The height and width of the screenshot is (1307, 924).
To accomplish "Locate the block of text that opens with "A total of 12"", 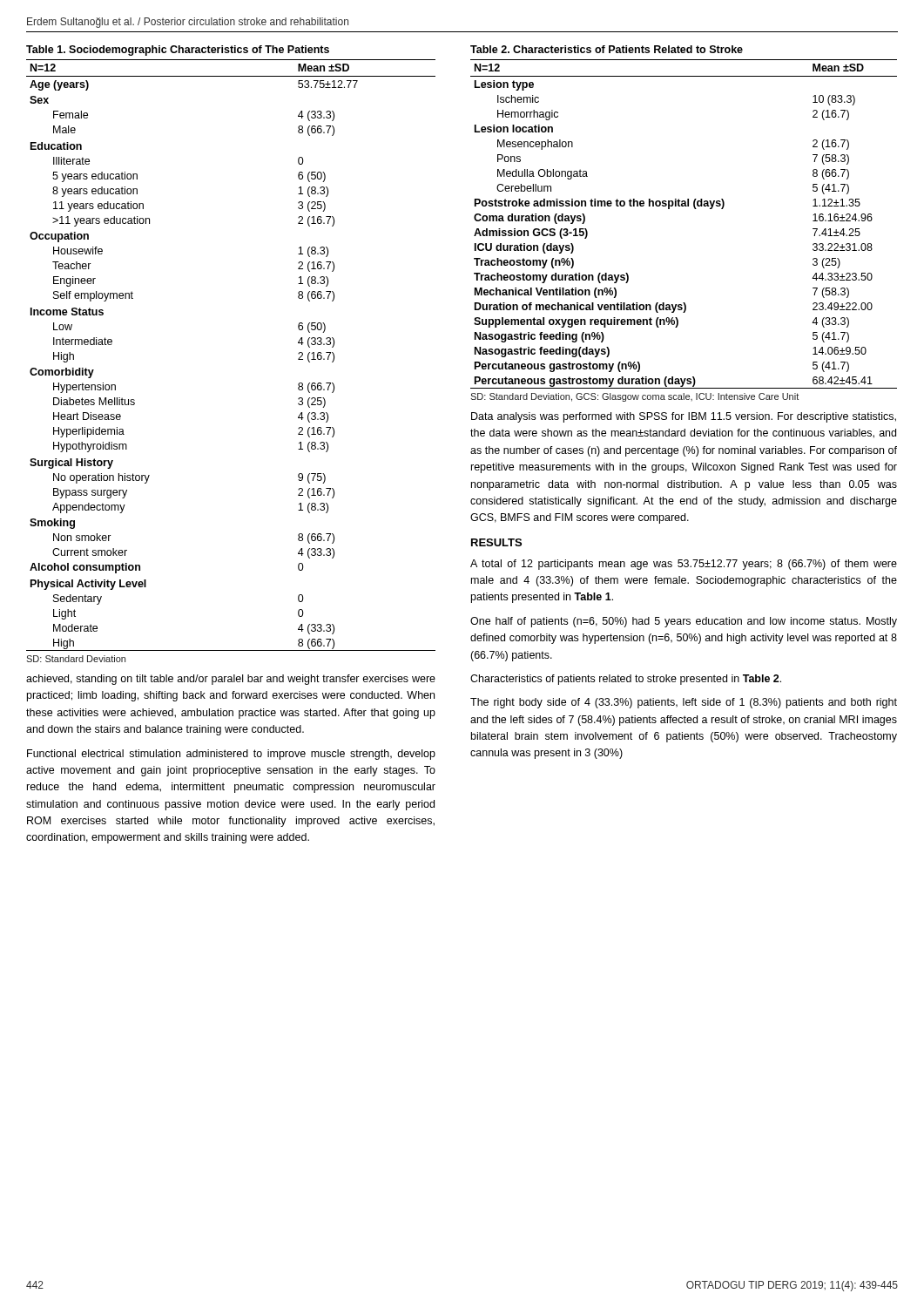I will point(684,580).
